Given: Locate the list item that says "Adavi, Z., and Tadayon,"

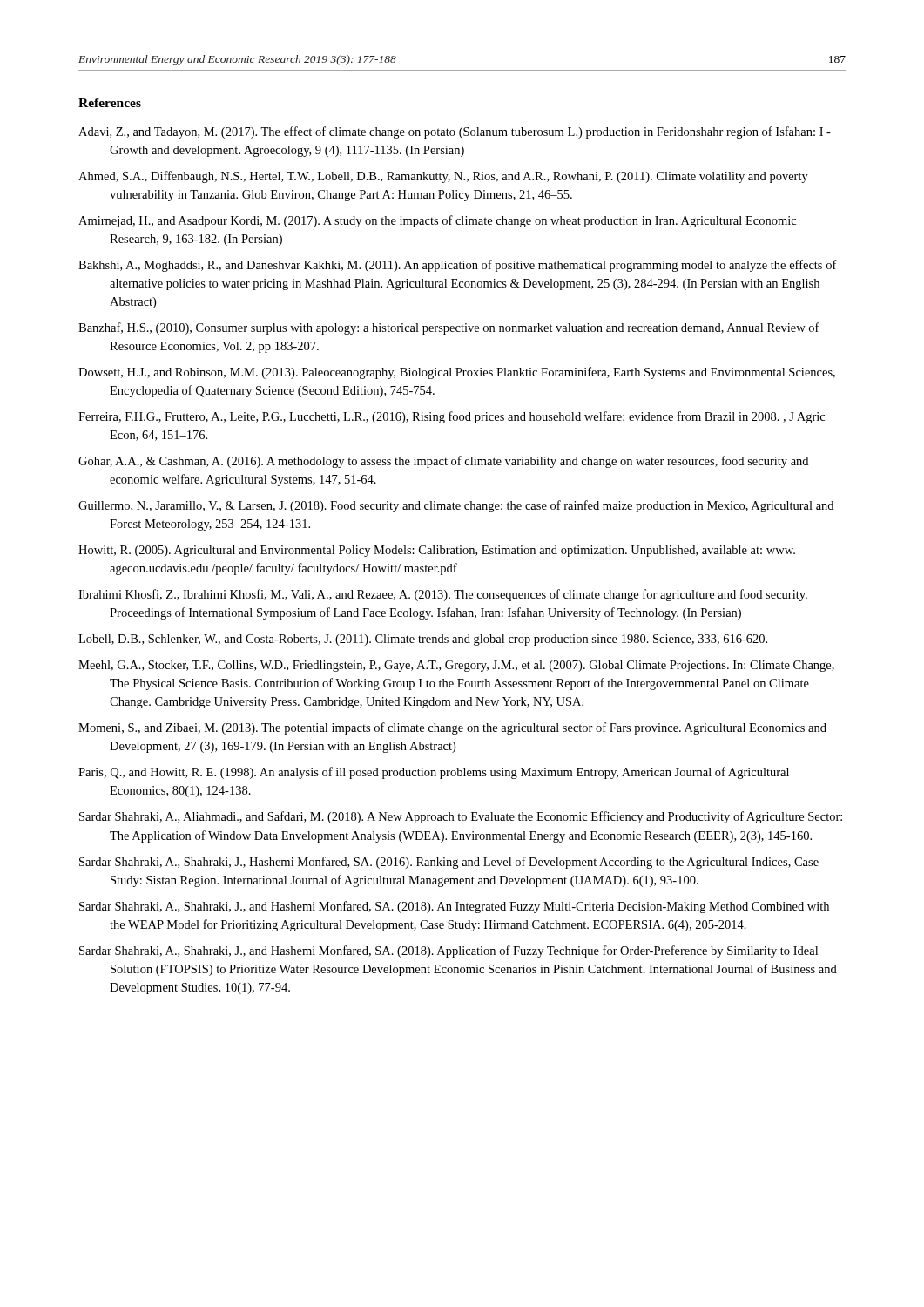Looking at the screenshot, I should [455, 141].
